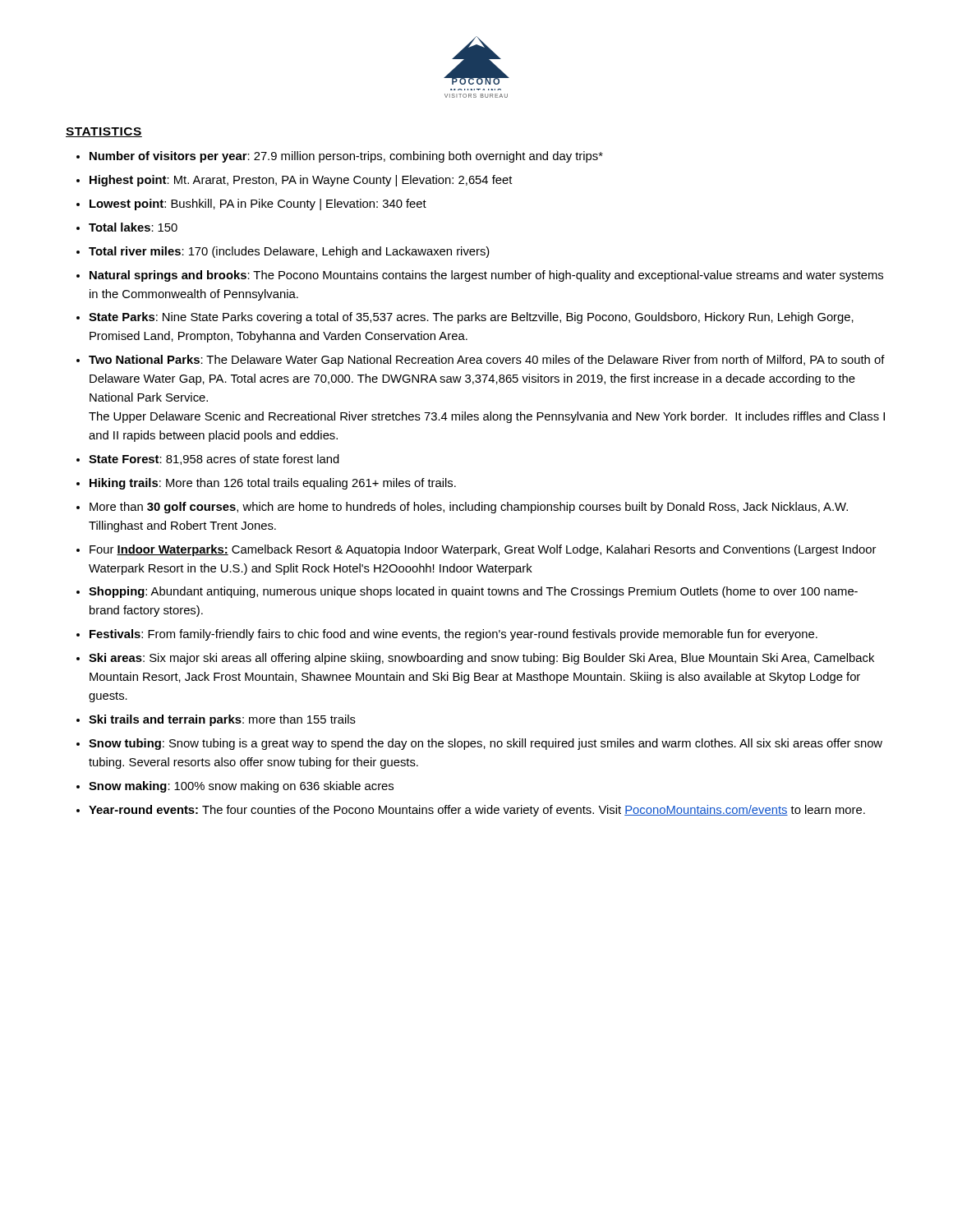Select the list item with the text "Snow making: 100% snow making on 636"
The width and height of the screenshot is (953, 1232).
[x=241, y=786]
